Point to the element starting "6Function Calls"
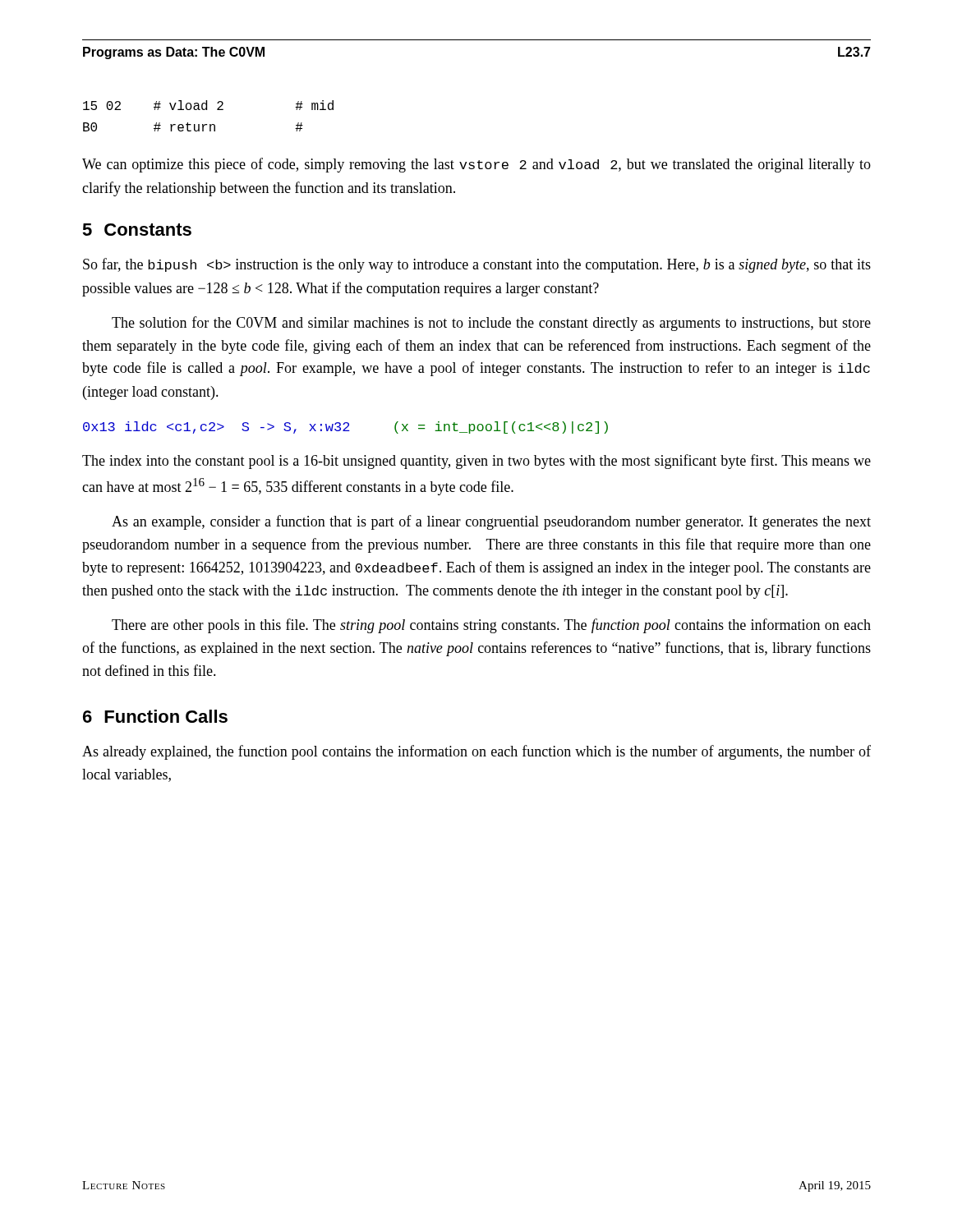Screen dimensions: 1232x953 point(155,717)
